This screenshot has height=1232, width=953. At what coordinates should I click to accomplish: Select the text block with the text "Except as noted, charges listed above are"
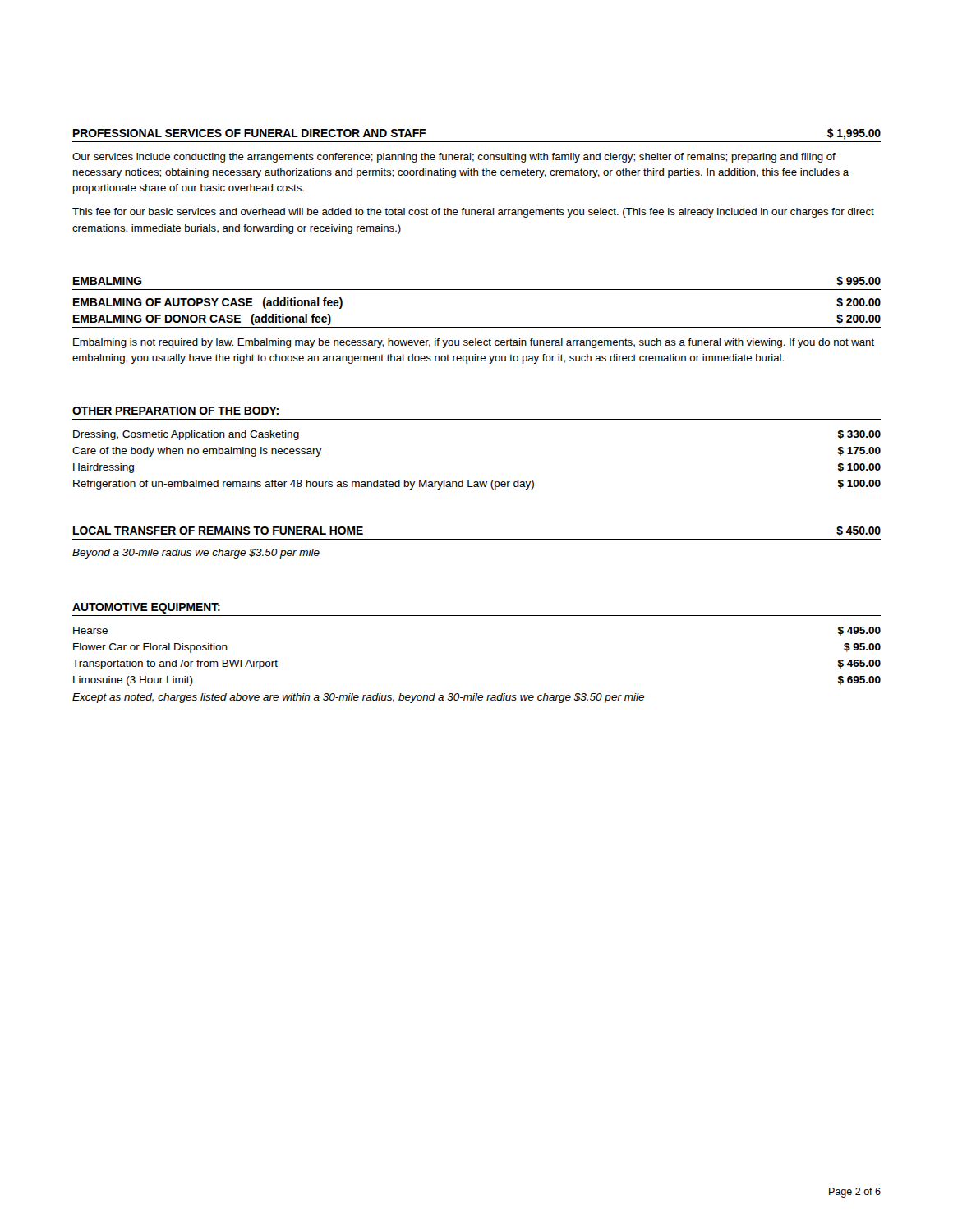click(358, 697)
